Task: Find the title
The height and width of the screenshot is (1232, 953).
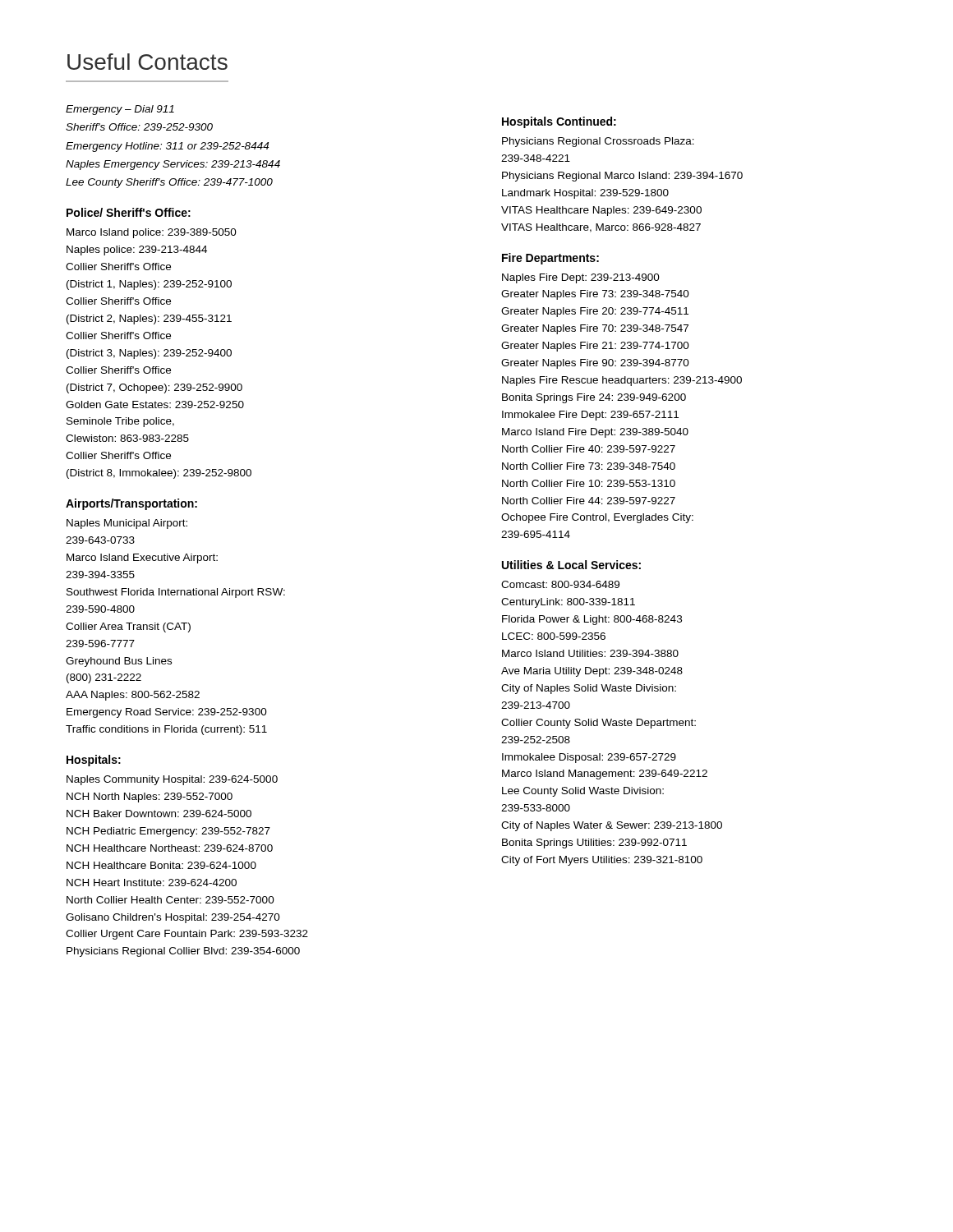Action: click(x=147, y=66)
